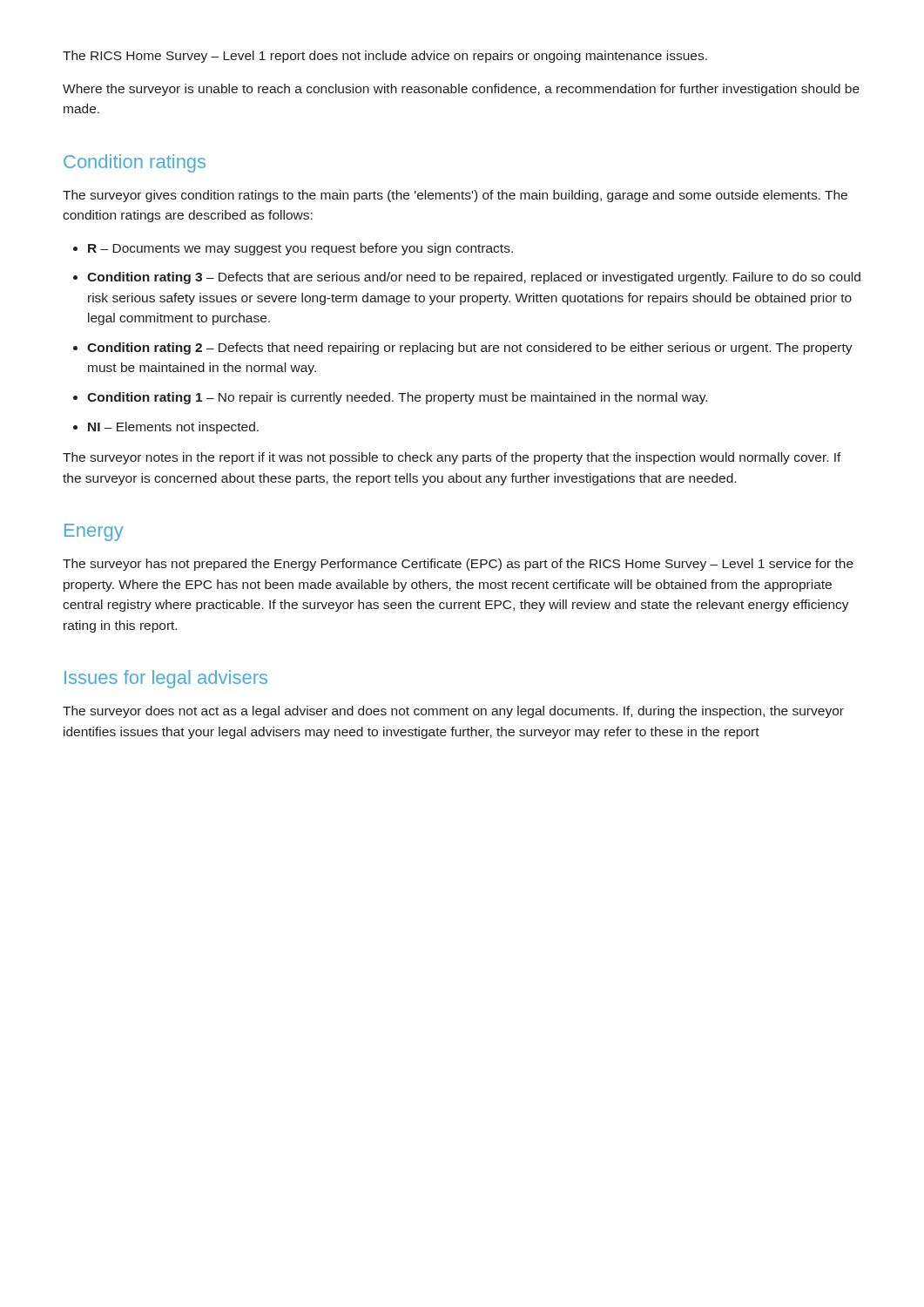924x1307 pixels.
Task: Locate the text block containing "The surveyor does not act as"
Action: [453, 721]
